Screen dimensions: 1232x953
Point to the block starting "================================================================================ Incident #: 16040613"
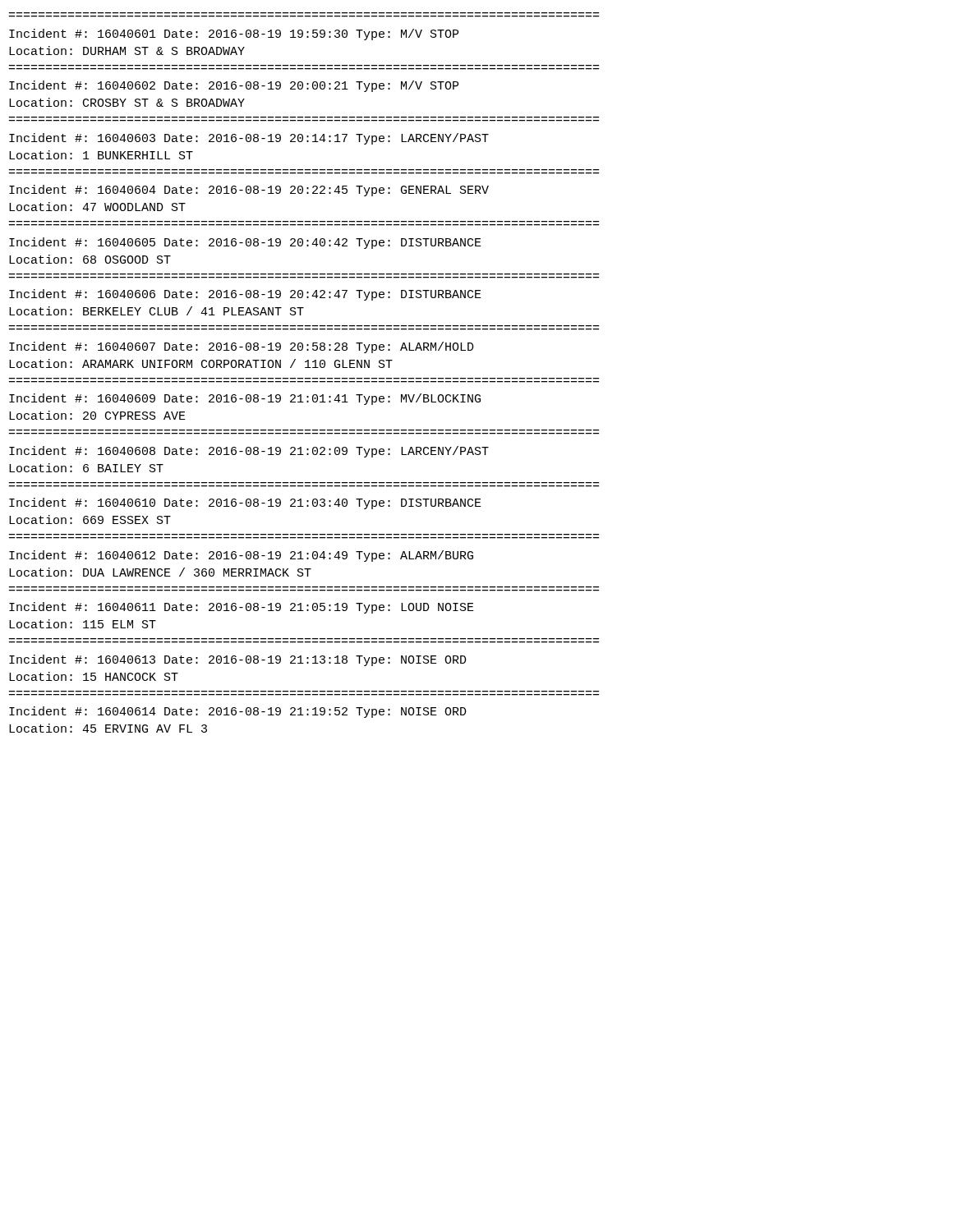click(x=476, y=660)
